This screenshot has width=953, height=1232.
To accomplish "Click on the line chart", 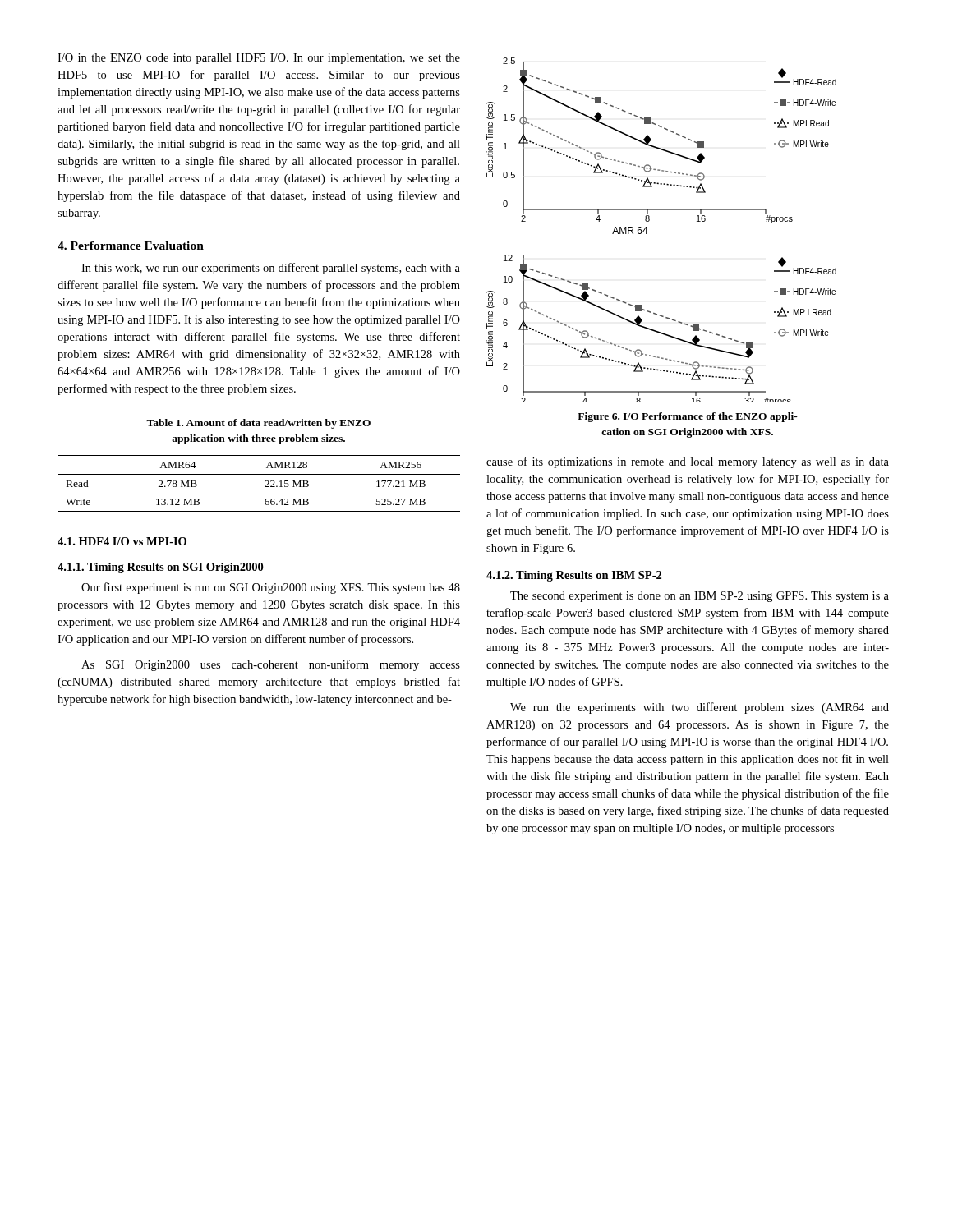I will (688, 226).
